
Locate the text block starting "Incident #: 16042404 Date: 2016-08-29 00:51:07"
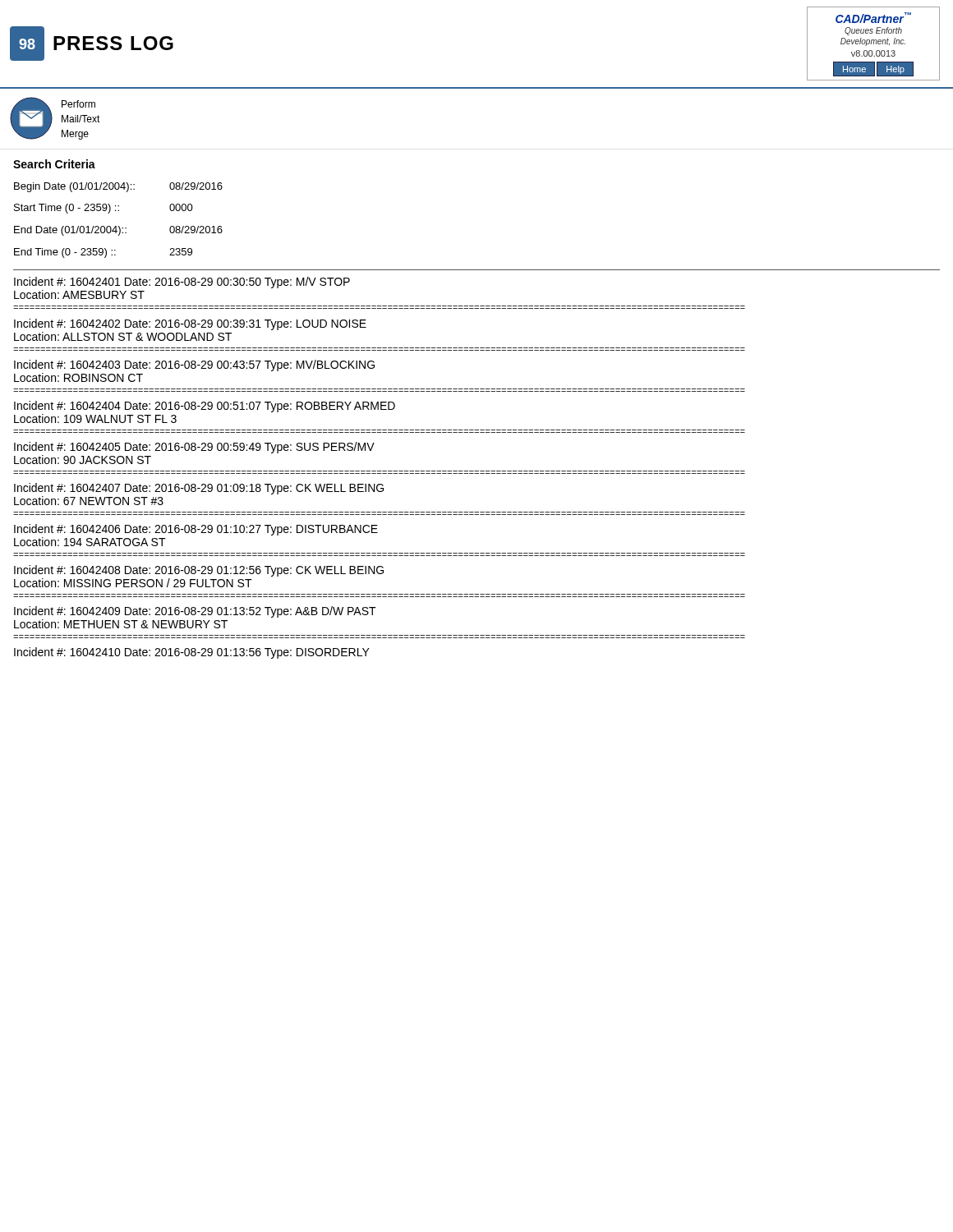[204, 412]
